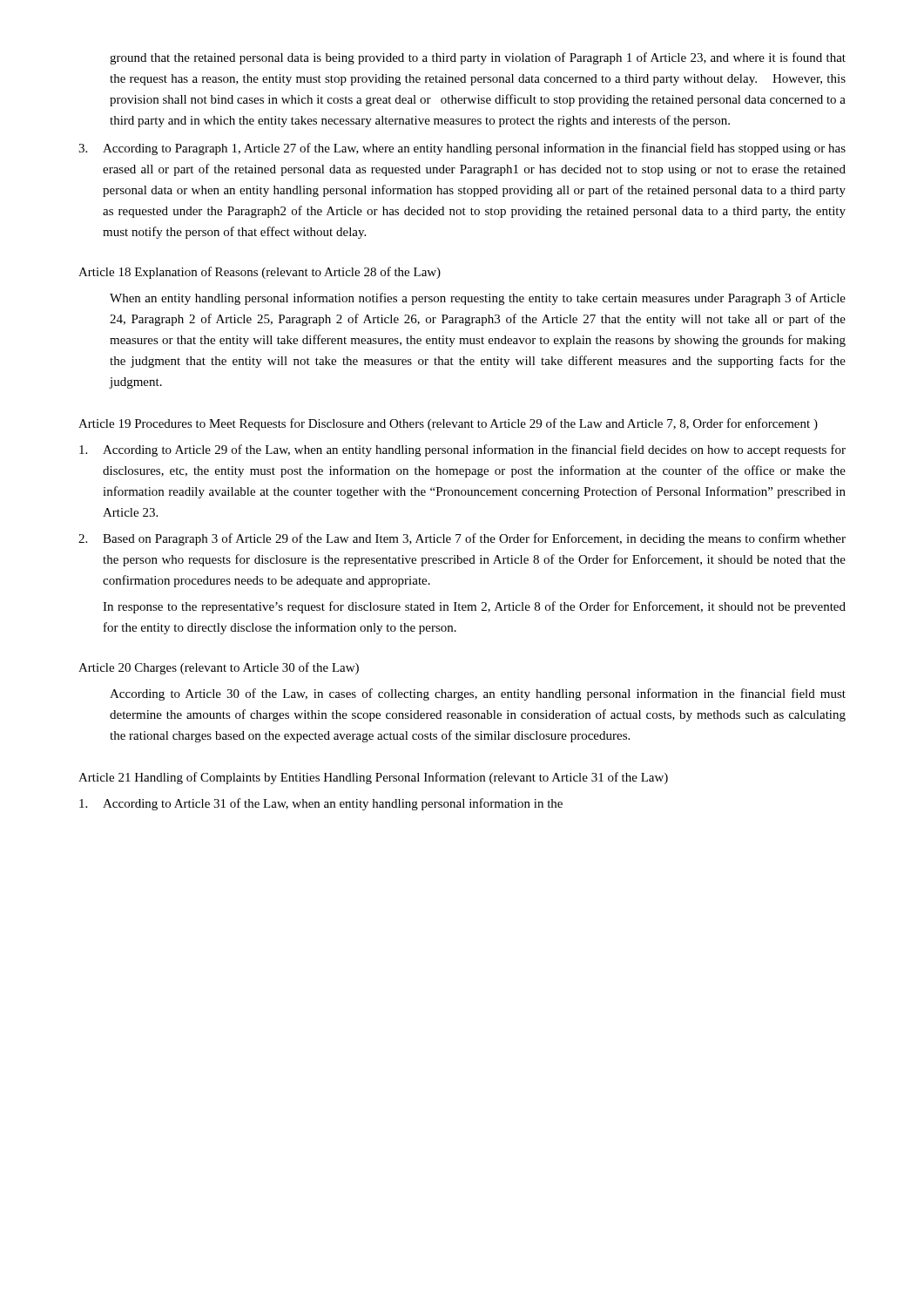The image size is (924, 1307).
Task: Locate the list item that reads "3. According to"
Action: pos(462,190)
